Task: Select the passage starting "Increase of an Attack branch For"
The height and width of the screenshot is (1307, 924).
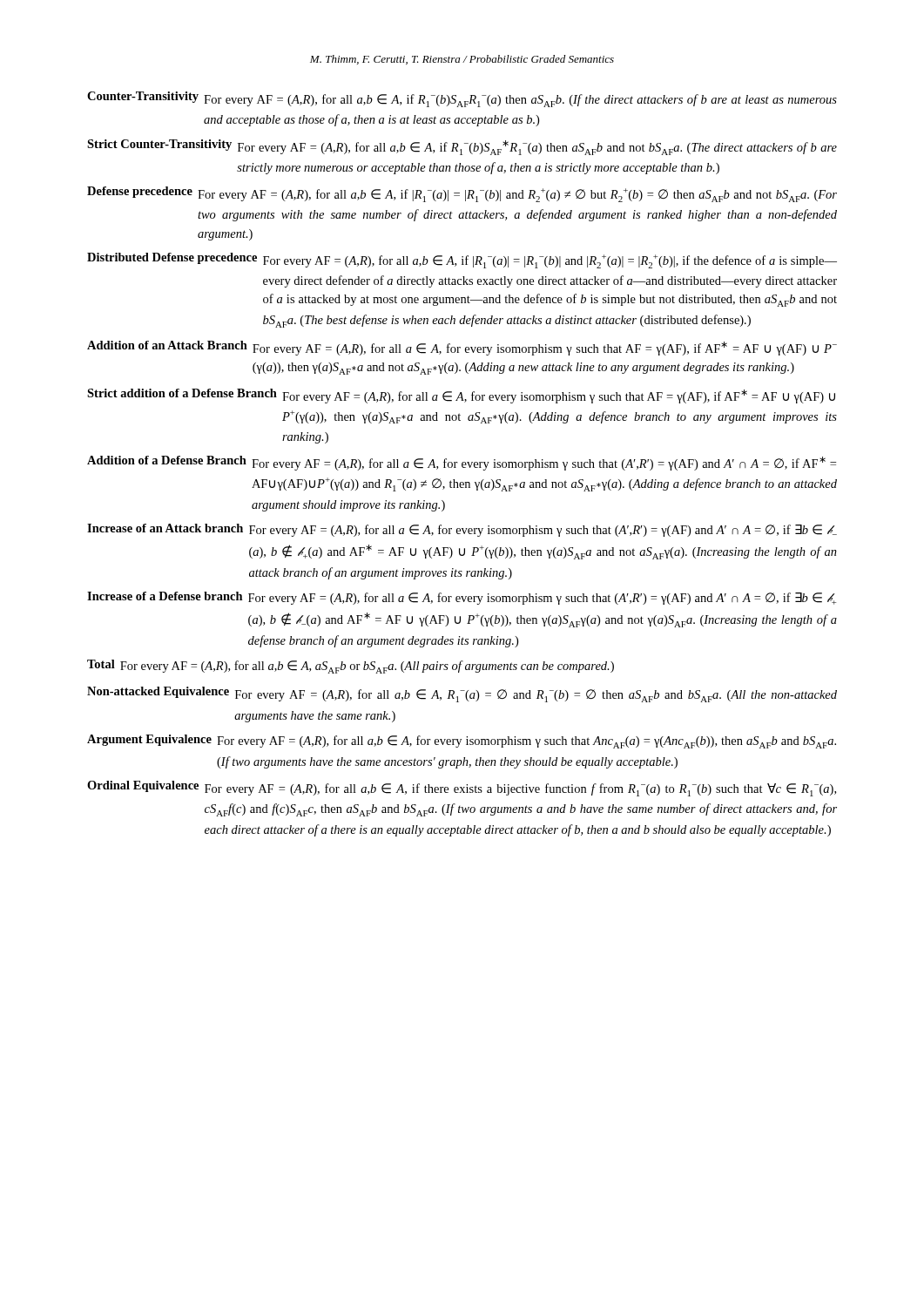Action: 462,551
